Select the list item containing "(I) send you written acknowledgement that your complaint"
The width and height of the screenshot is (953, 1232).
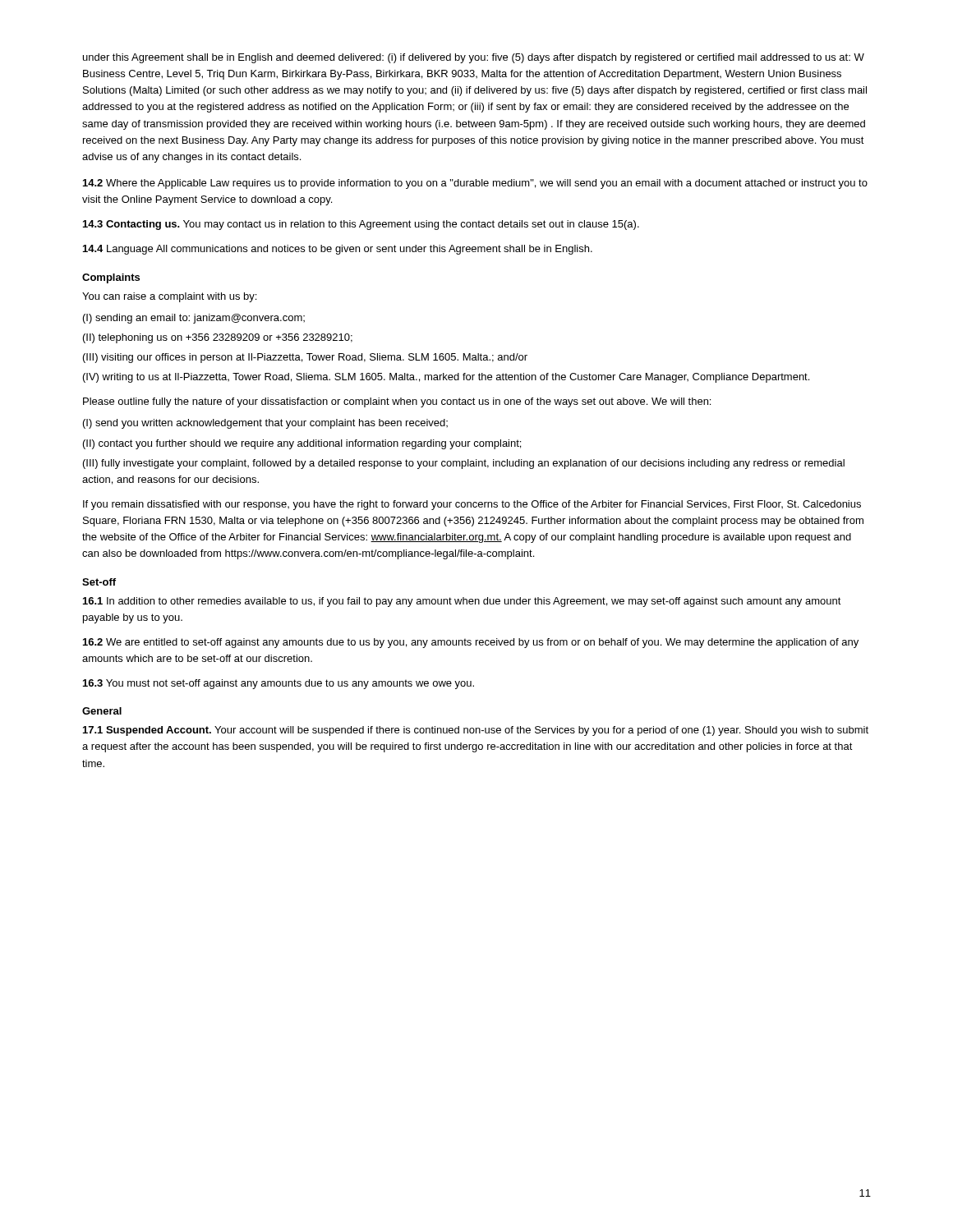tap(265, 423)
